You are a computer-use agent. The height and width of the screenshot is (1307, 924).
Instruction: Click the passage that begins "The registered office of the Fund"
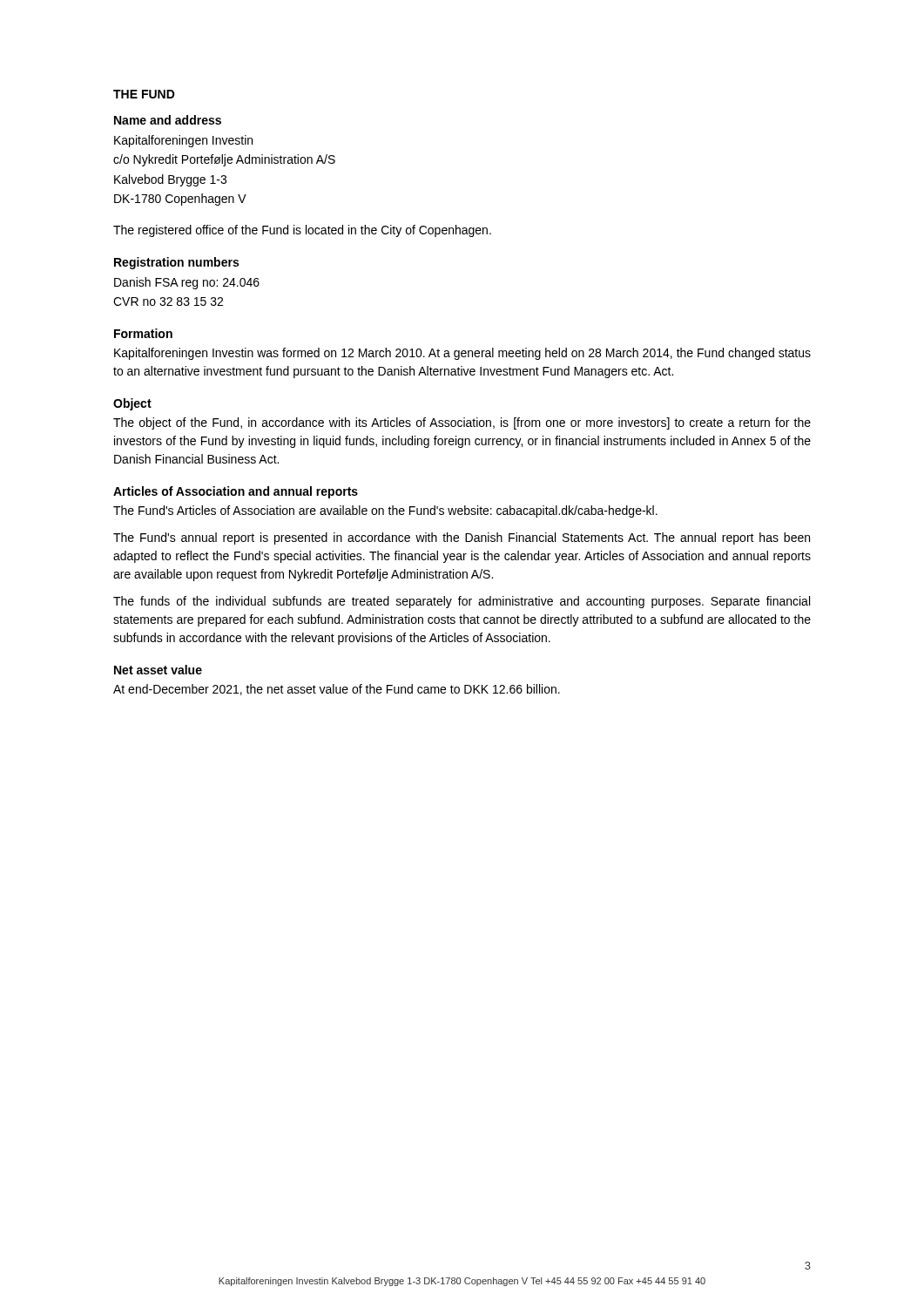pos(303,230)
